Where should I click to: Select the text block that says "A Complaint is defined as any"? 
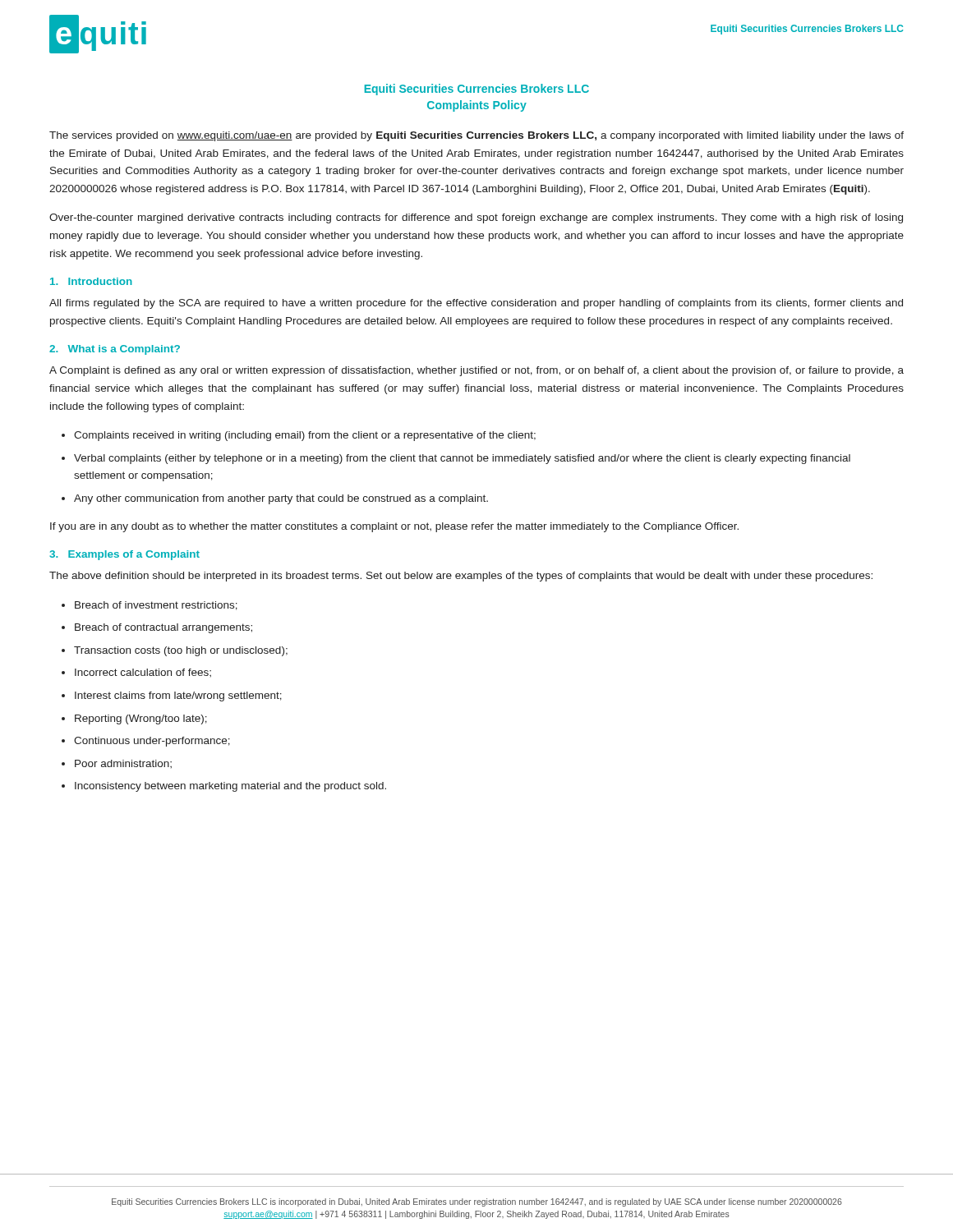tap(476, 388)
